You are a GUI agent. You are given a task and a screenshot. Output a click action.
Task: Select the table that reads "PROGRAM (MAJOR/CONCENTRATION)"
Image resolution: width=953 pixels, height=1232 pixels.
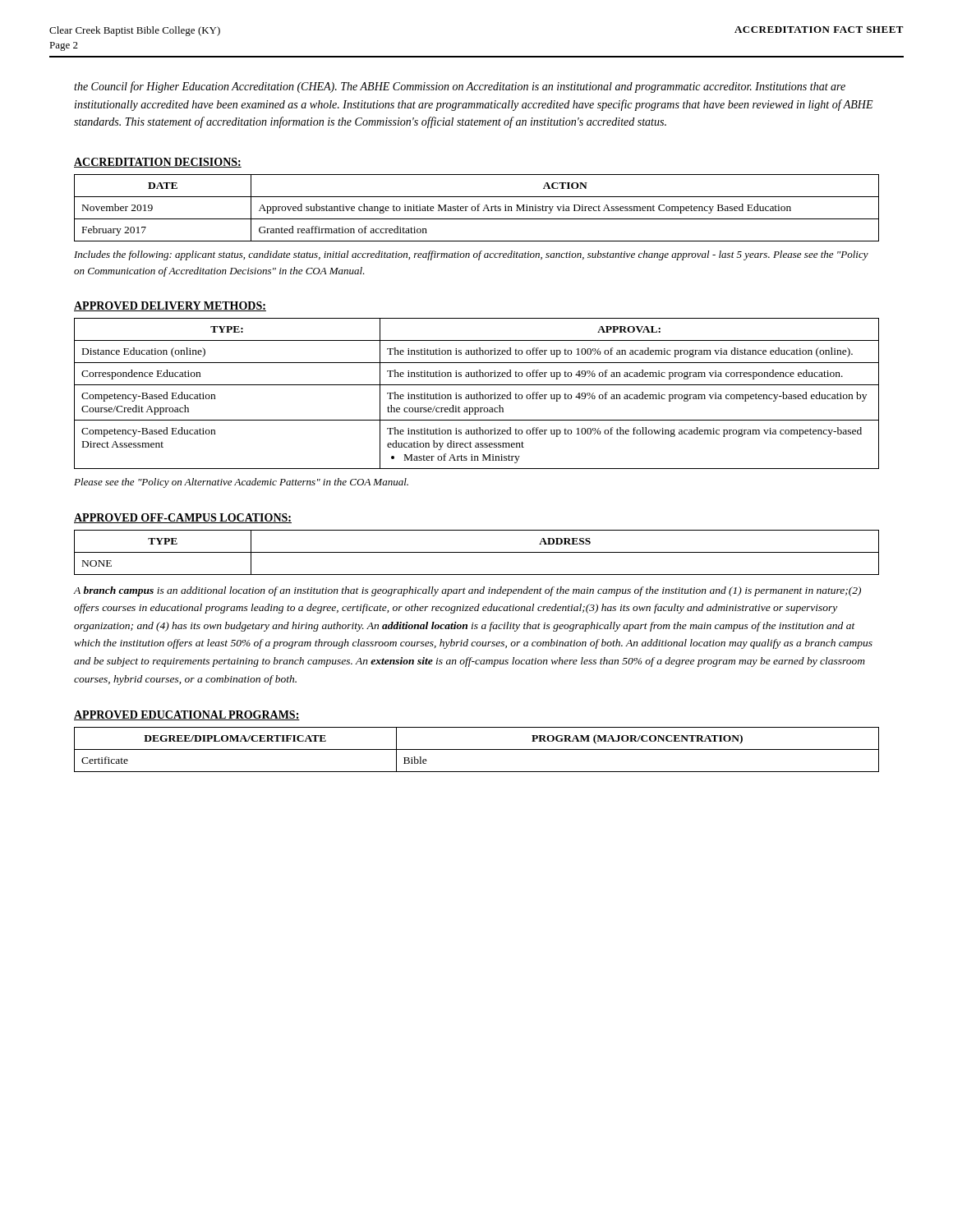[476, 750]
